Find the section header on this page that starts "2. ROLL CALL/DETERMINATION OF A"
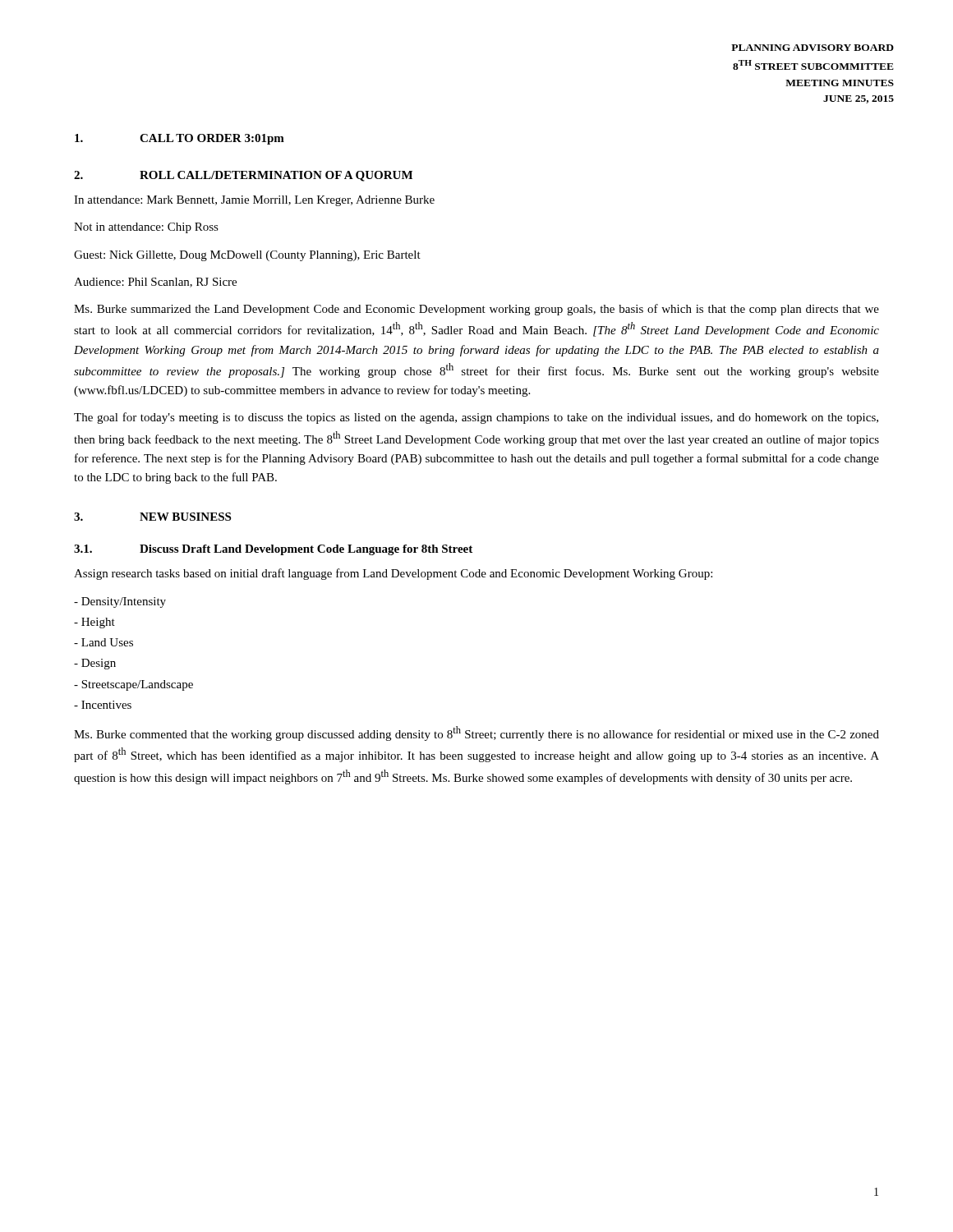This screenshot has width=953, height=1232. [x=243, y=175]
